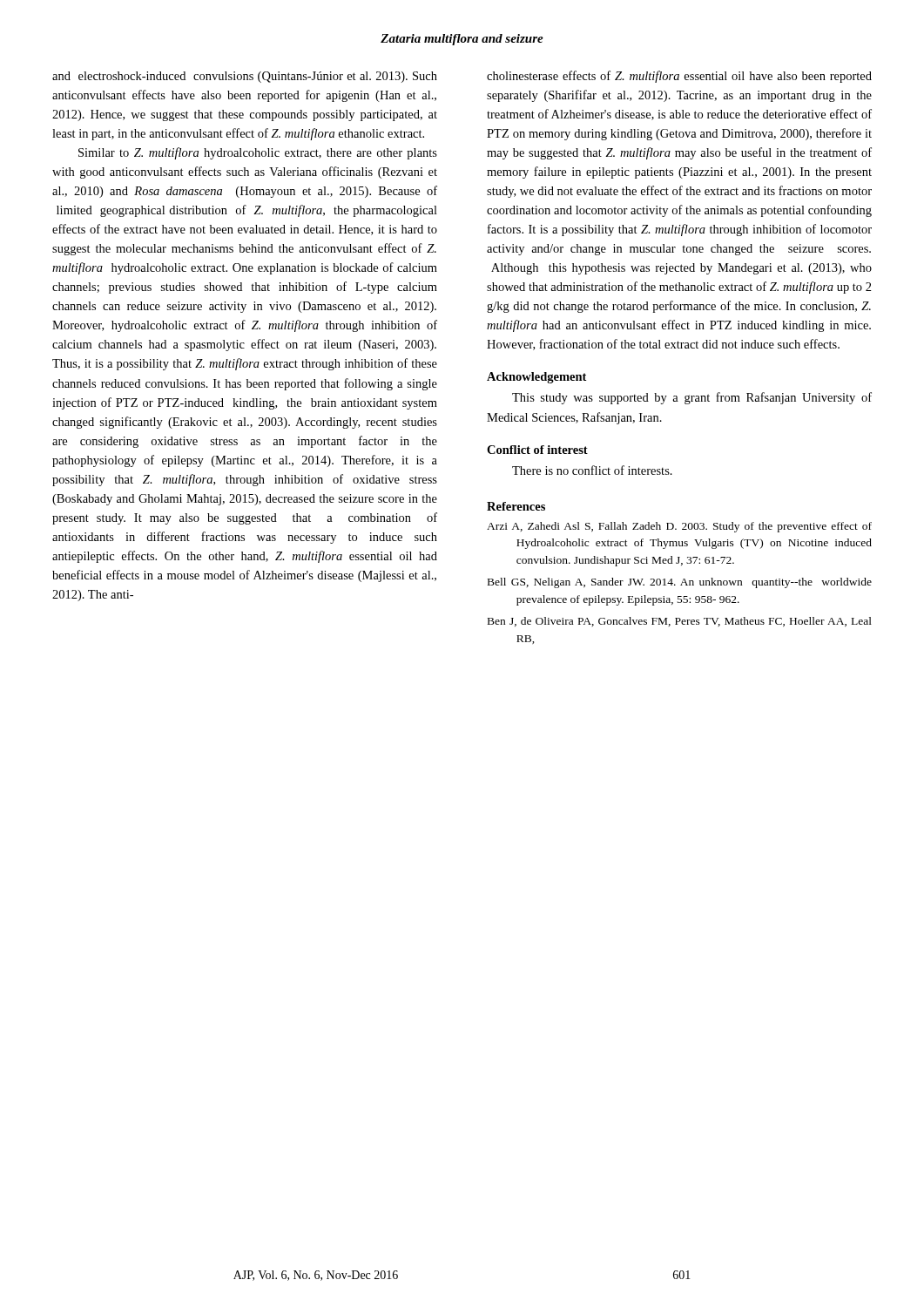924x1307 pixels.
Task: Where is the passage that starts "This study was"?
Action: coord(679,407)
